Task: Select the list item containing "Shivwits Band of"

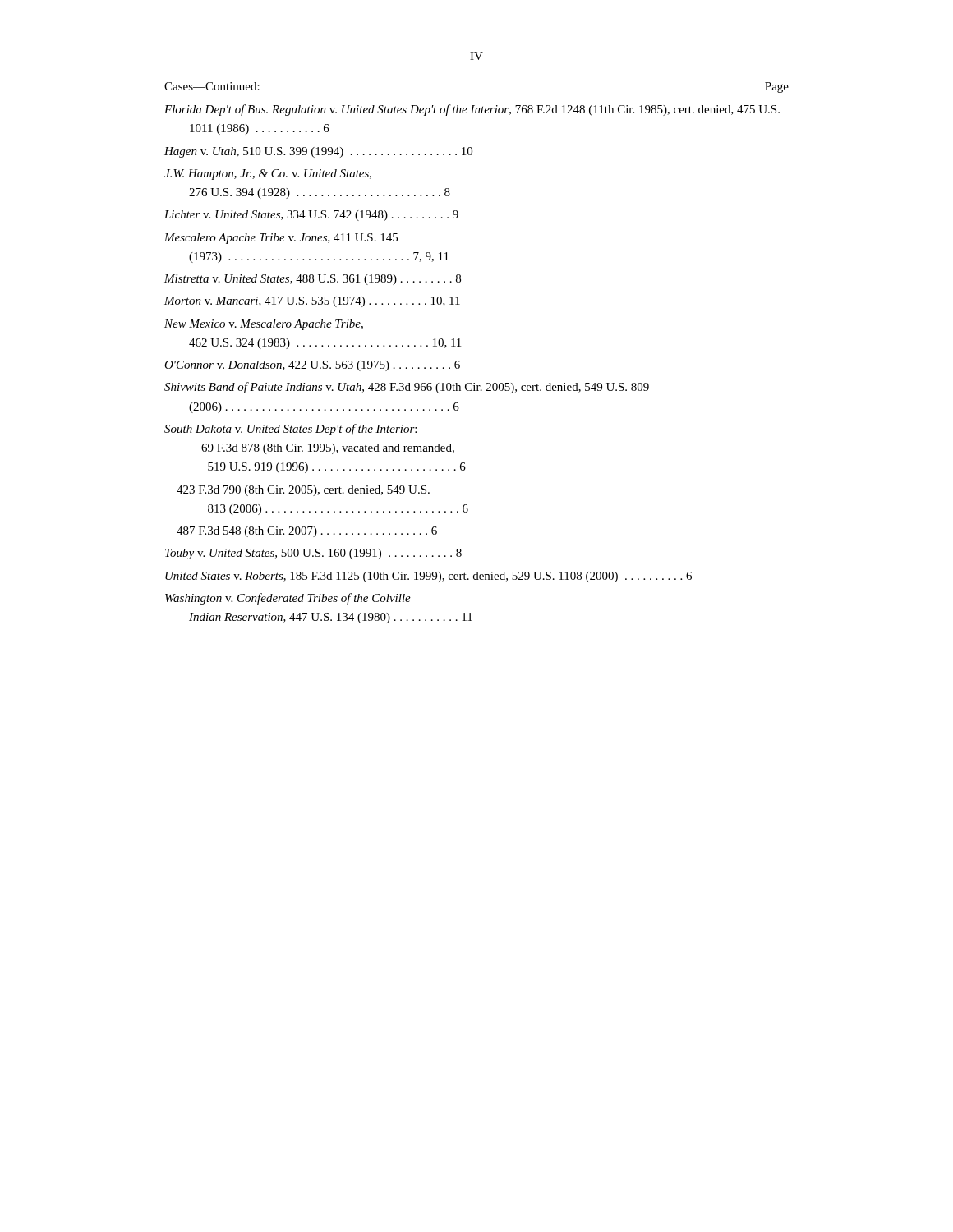Action: pyautogui.click(x=407, y=397)
